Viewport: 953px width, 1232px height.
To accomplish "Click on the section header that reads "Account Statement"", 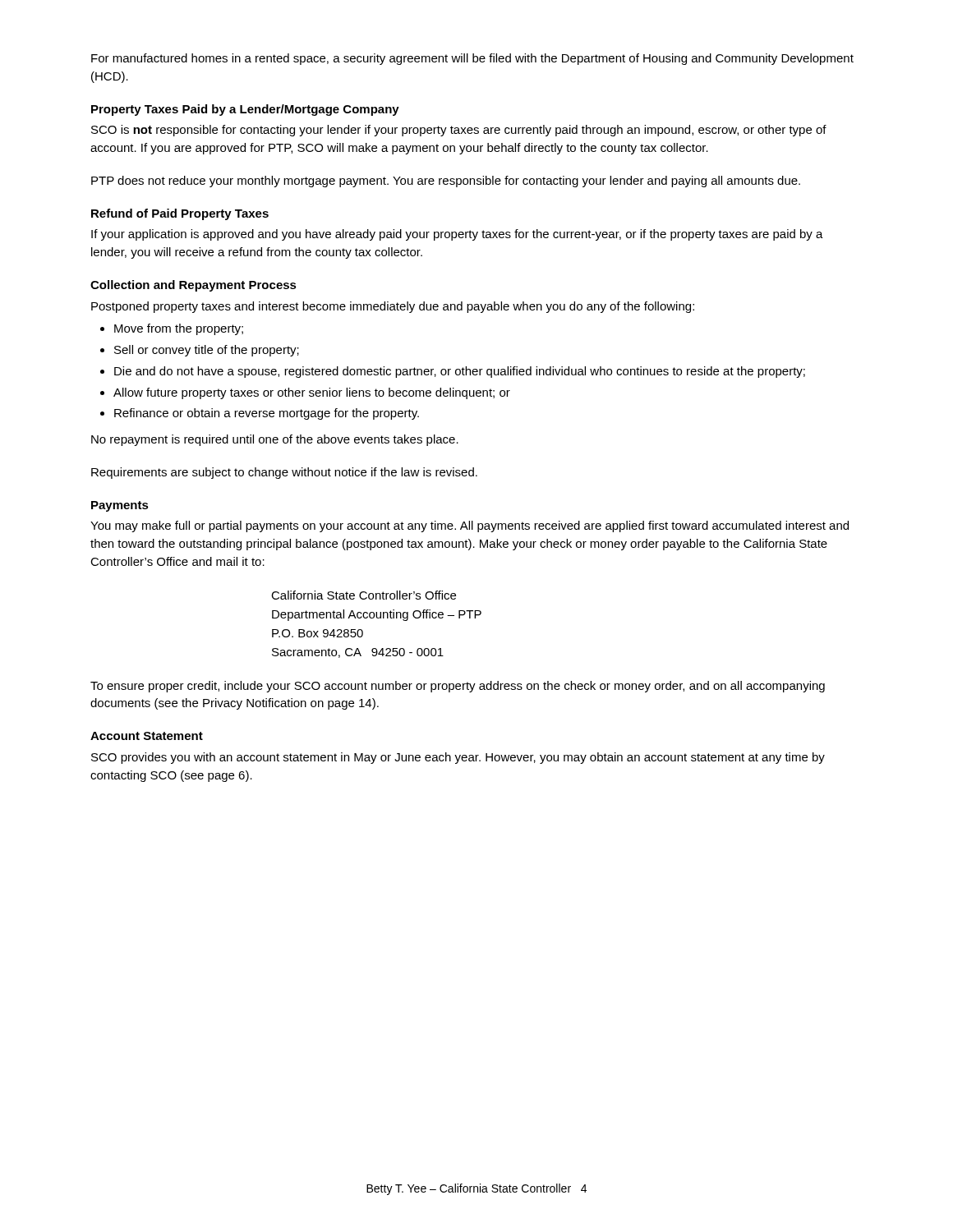I will tap(147, 736).
